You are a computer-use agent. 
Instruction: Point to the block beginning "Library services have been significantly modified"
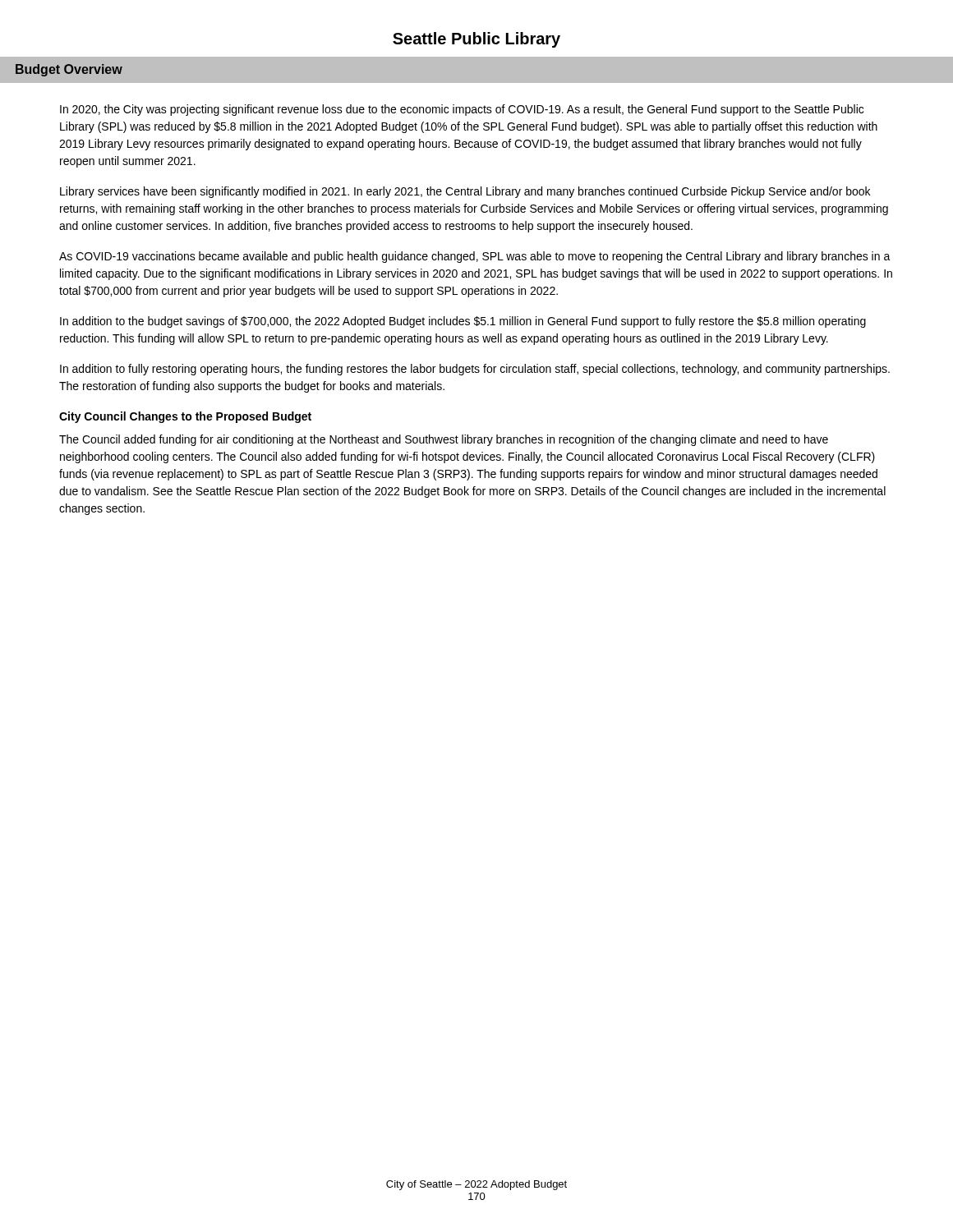click(x=474, y=209)
